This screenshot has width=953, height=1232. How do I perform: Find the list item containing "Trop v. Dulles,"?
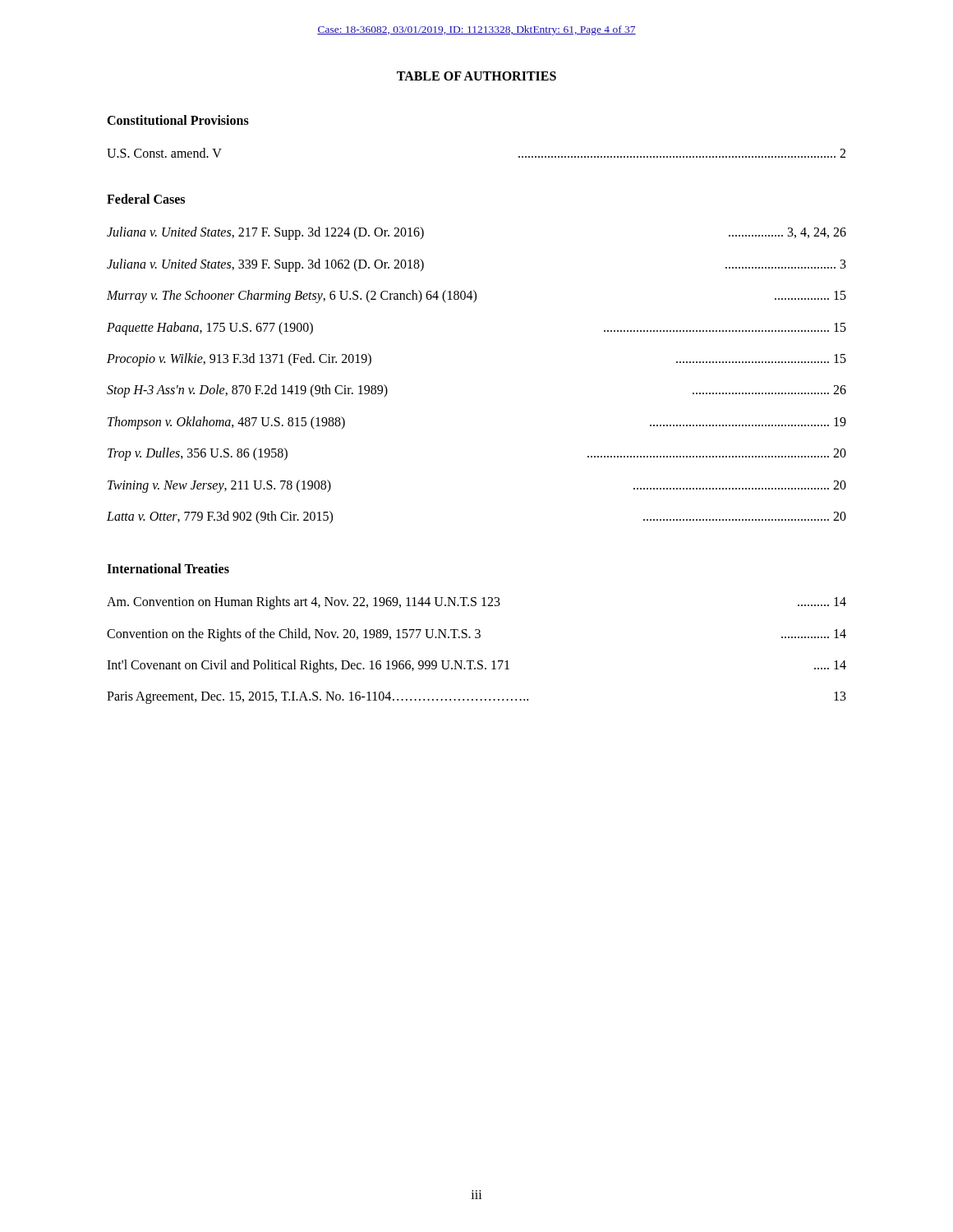pos(198,453)
